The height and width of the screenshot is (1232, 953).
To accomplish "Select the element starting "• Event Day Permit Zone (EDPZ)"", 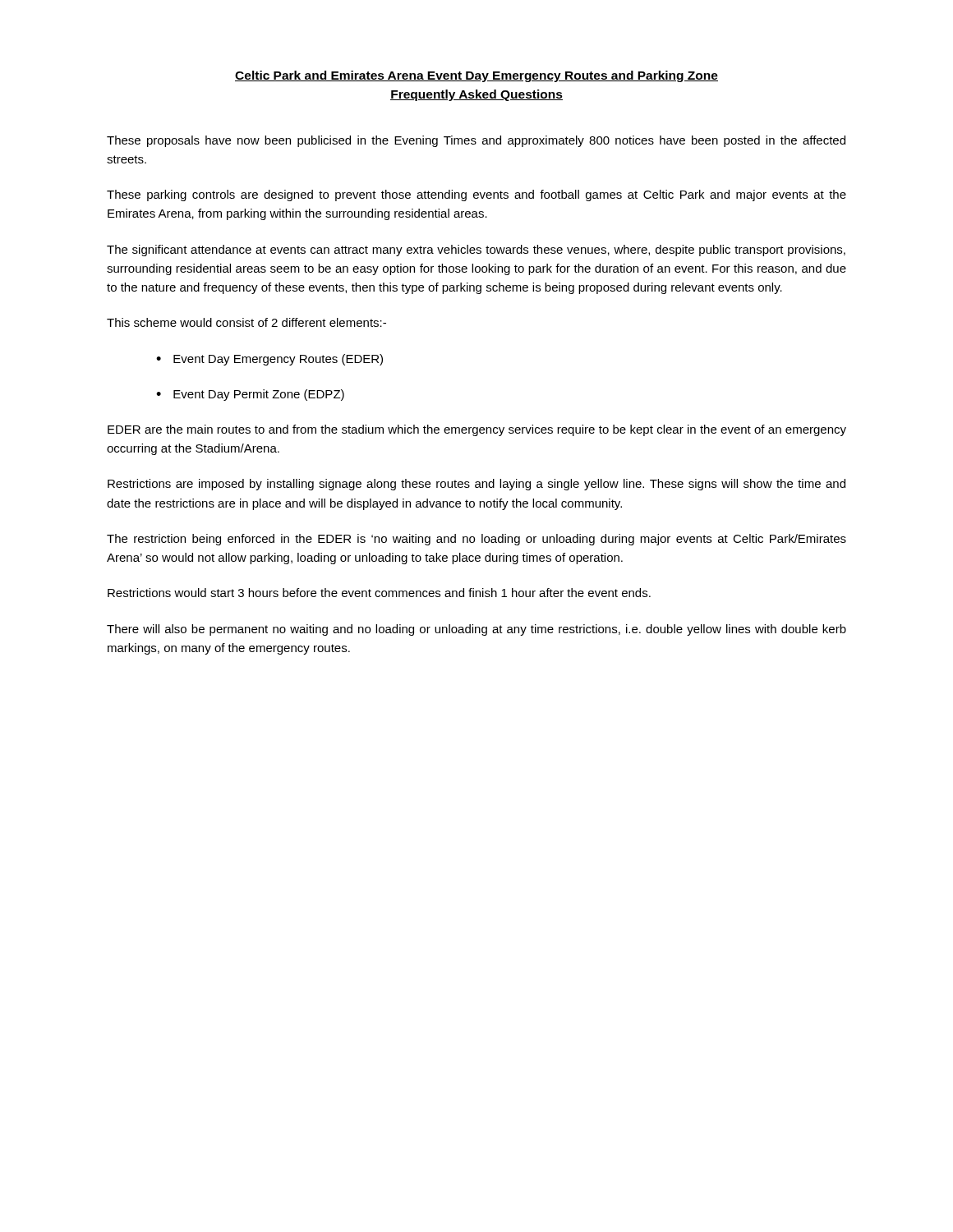I will (x=250, y=394).
